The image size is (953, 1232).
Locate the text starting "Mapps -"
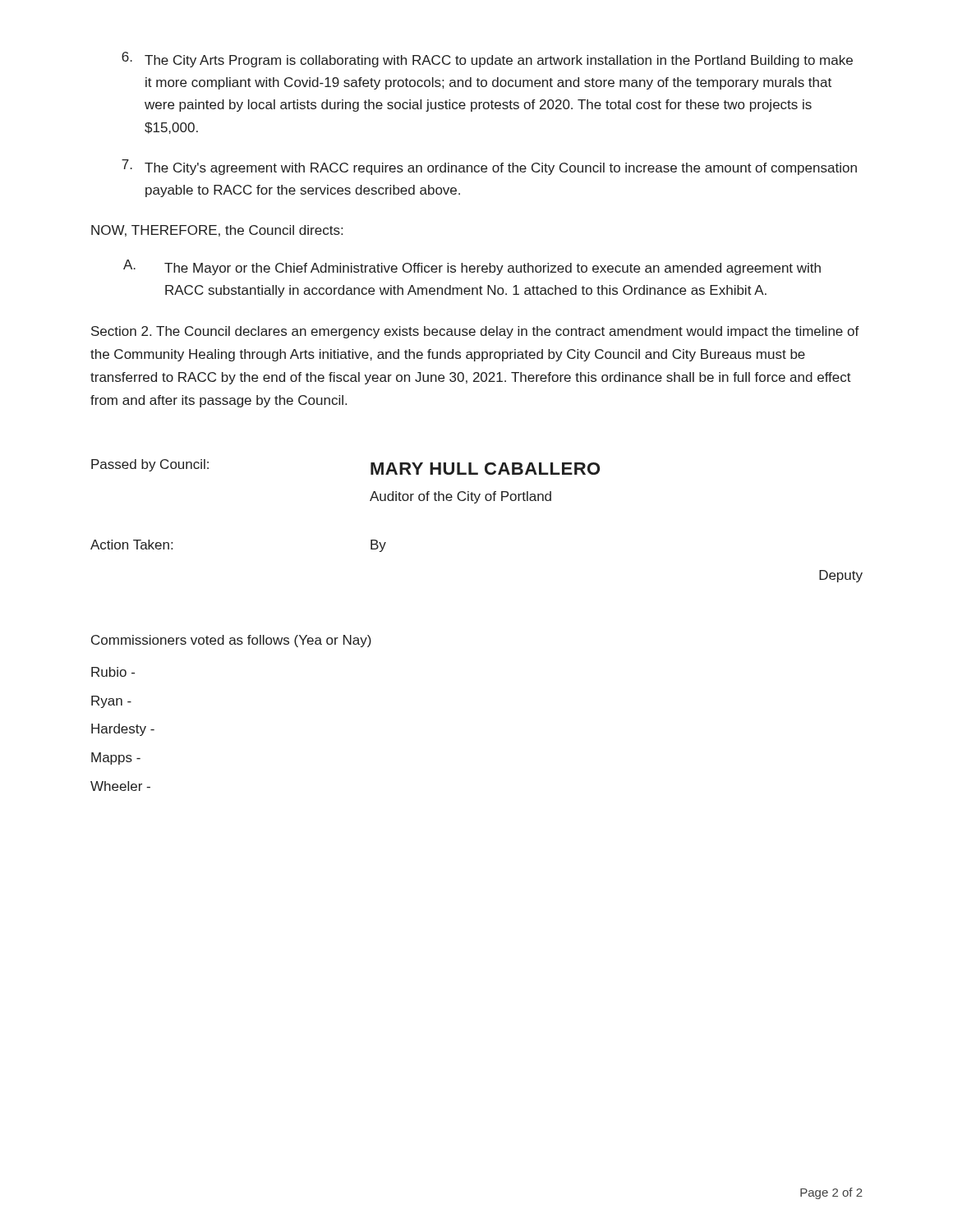pos(116,758)
